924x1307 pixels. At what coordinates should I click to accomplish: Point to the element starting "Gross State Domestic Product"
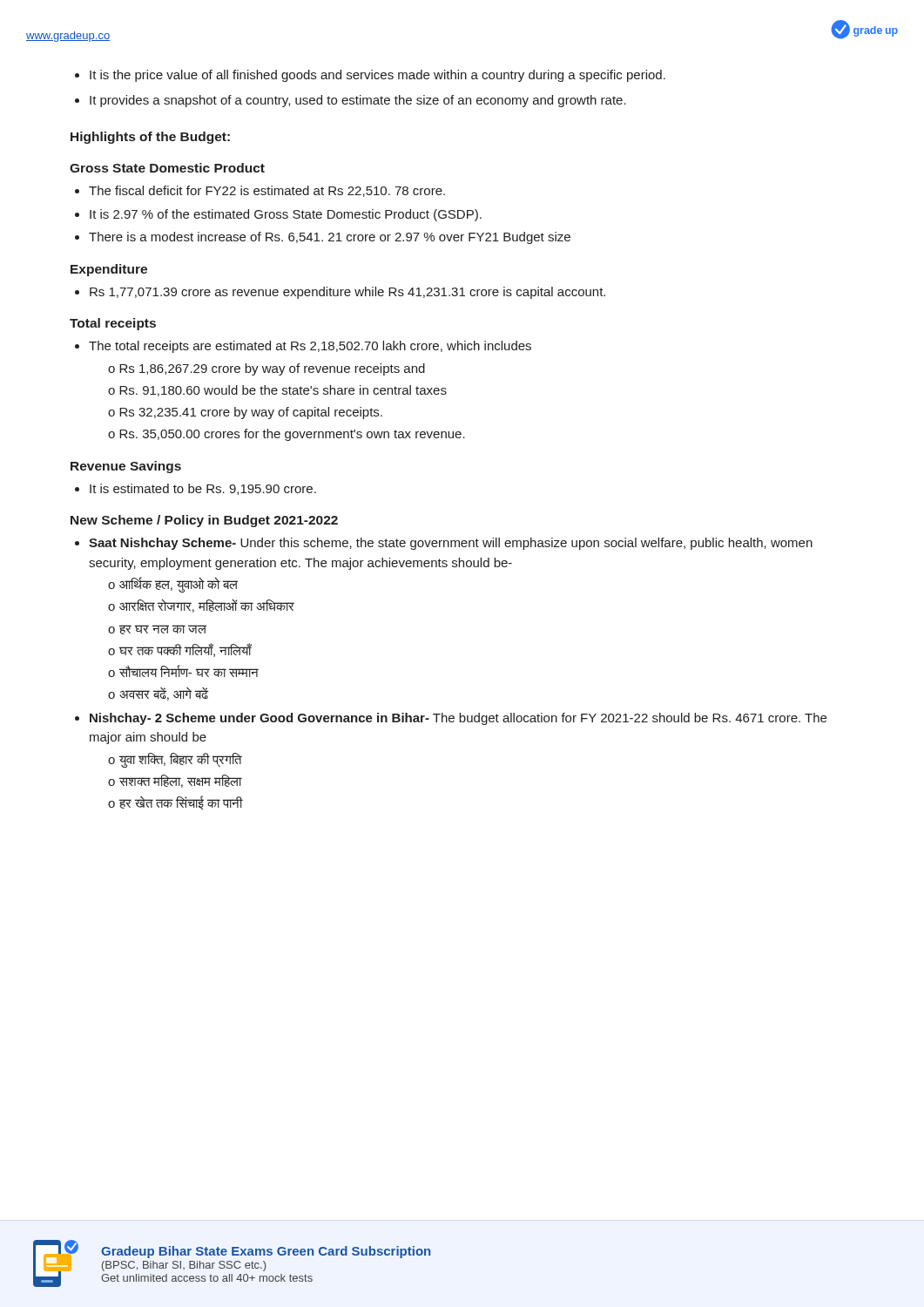(167, 168)
